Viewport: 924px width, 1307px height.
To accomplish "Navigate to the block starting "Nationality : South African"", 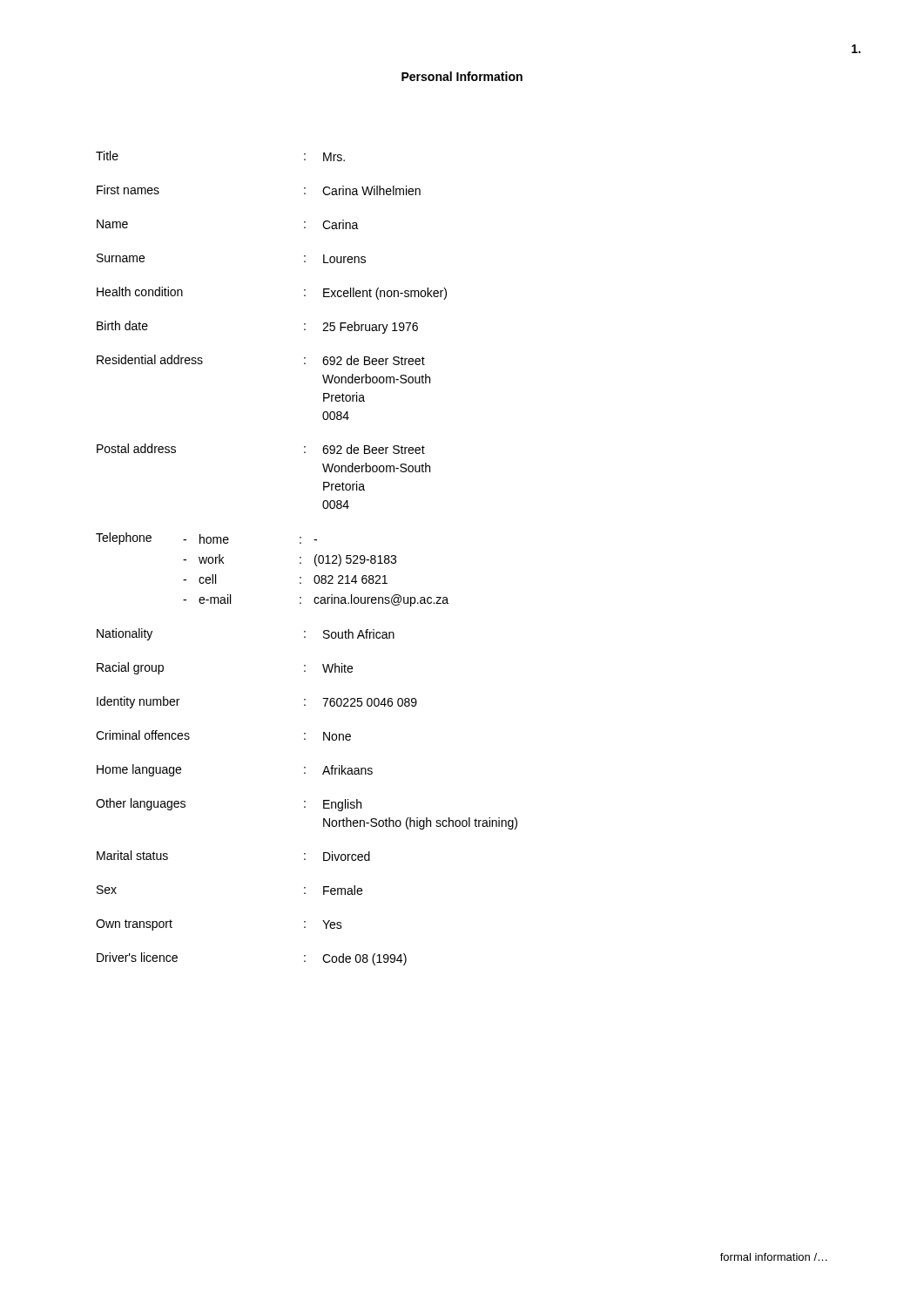I will pyautogui.click(x=126, y=634).
